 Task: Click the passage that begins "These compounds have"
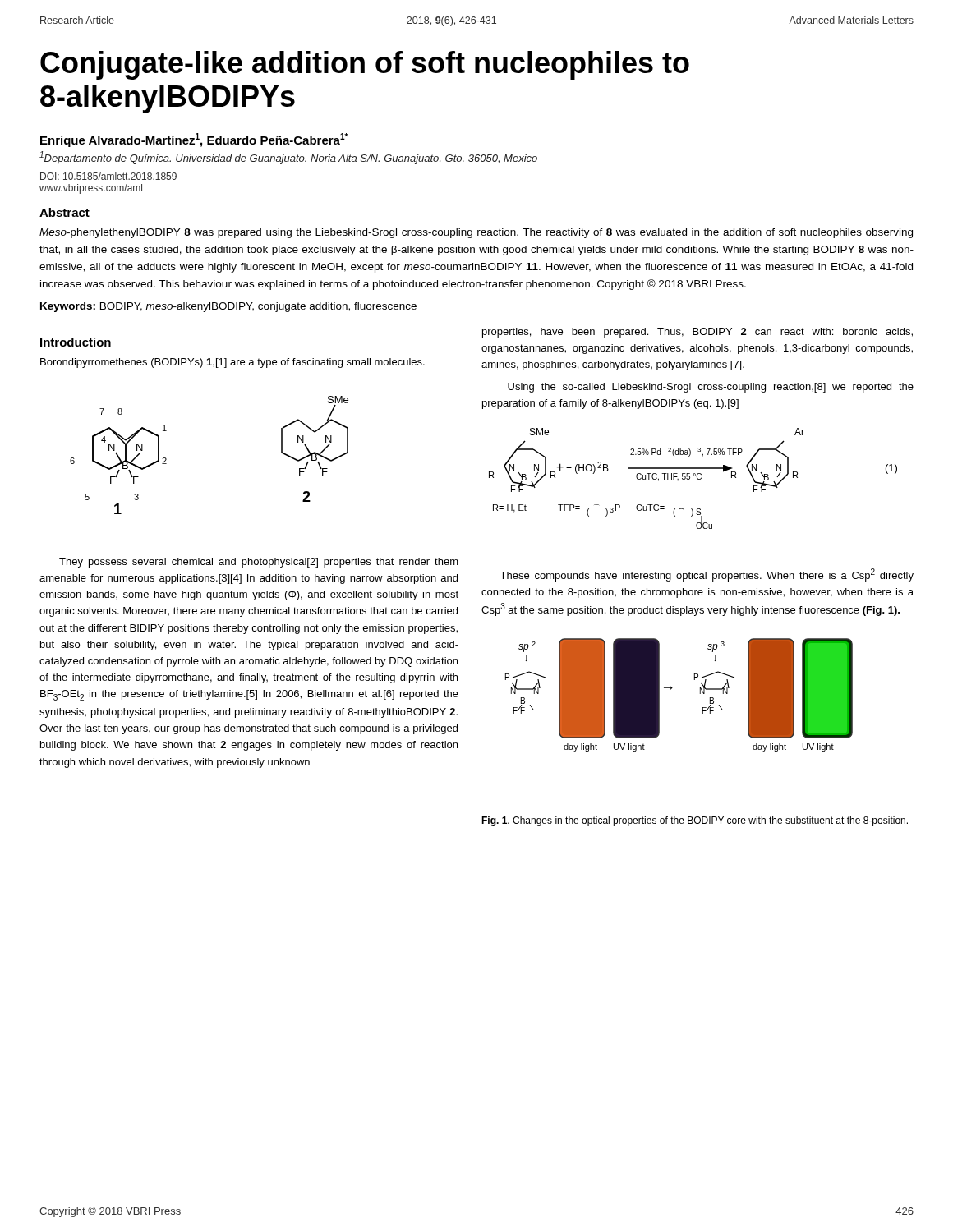[x=698, y=592]
